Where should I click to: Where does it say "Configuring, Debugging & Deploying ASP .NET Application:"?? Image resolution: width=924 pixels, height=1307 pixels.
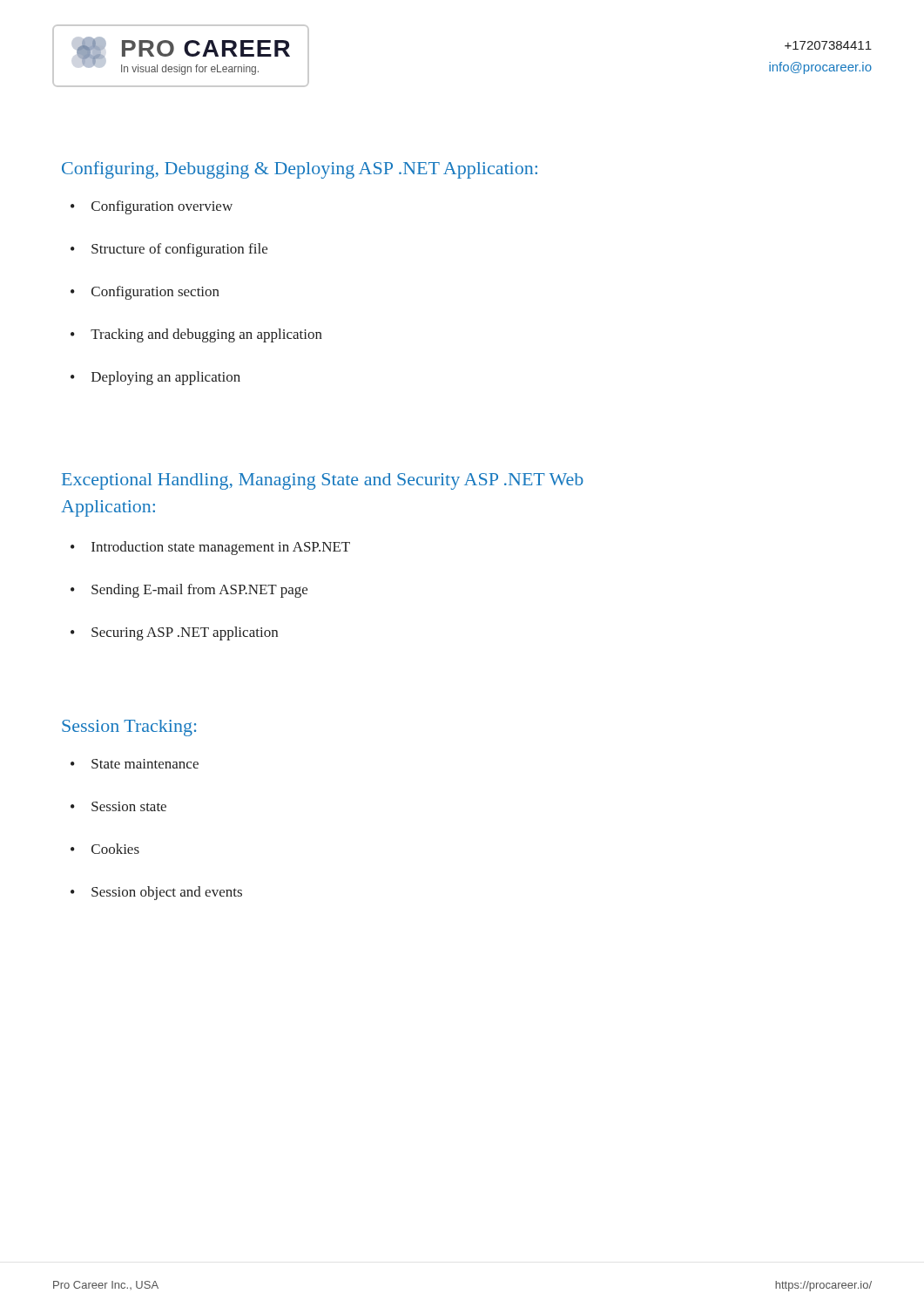[x=300, y=168]
